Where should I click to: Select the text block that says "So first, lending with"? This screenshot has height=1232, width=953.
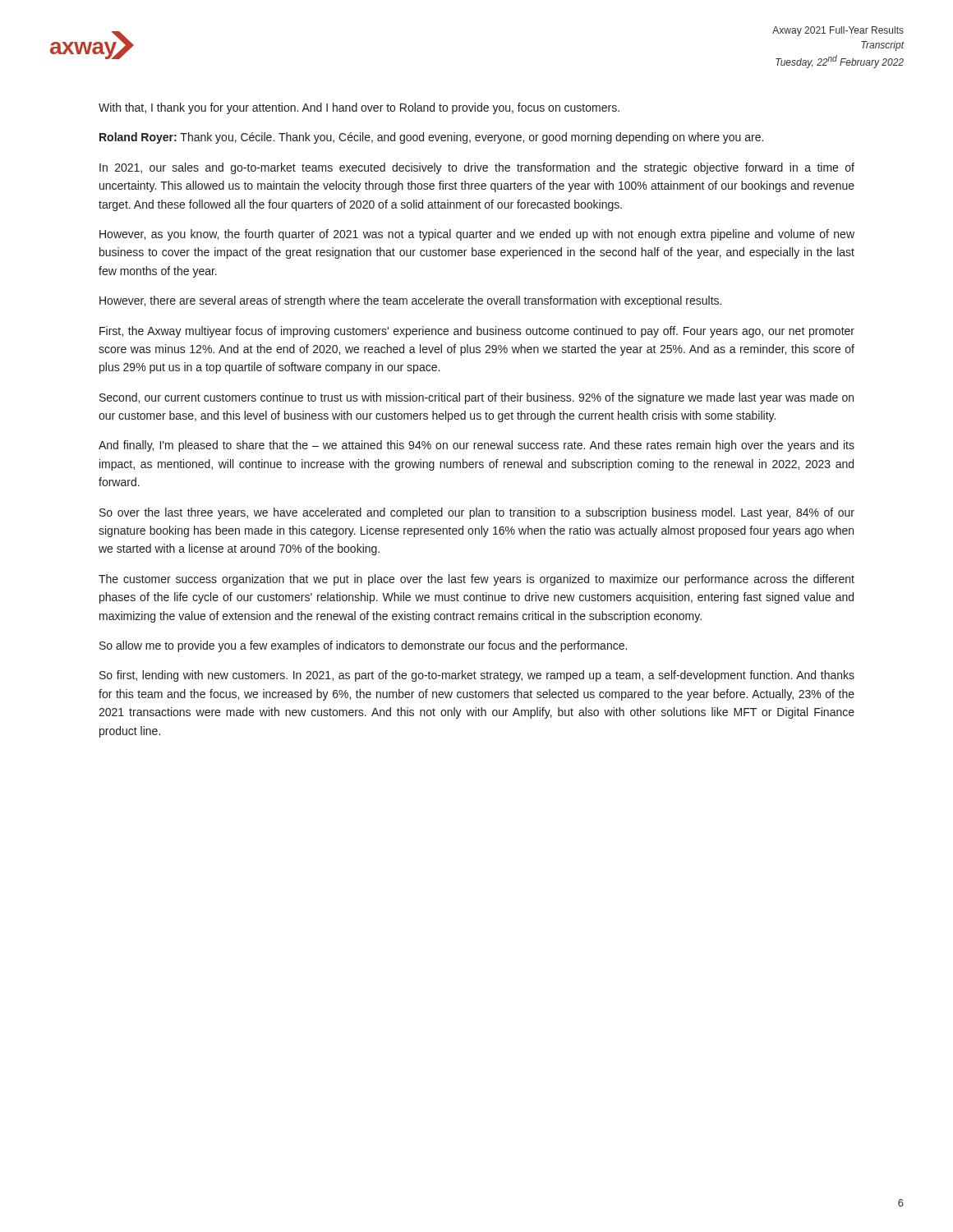tap(476, 703)
